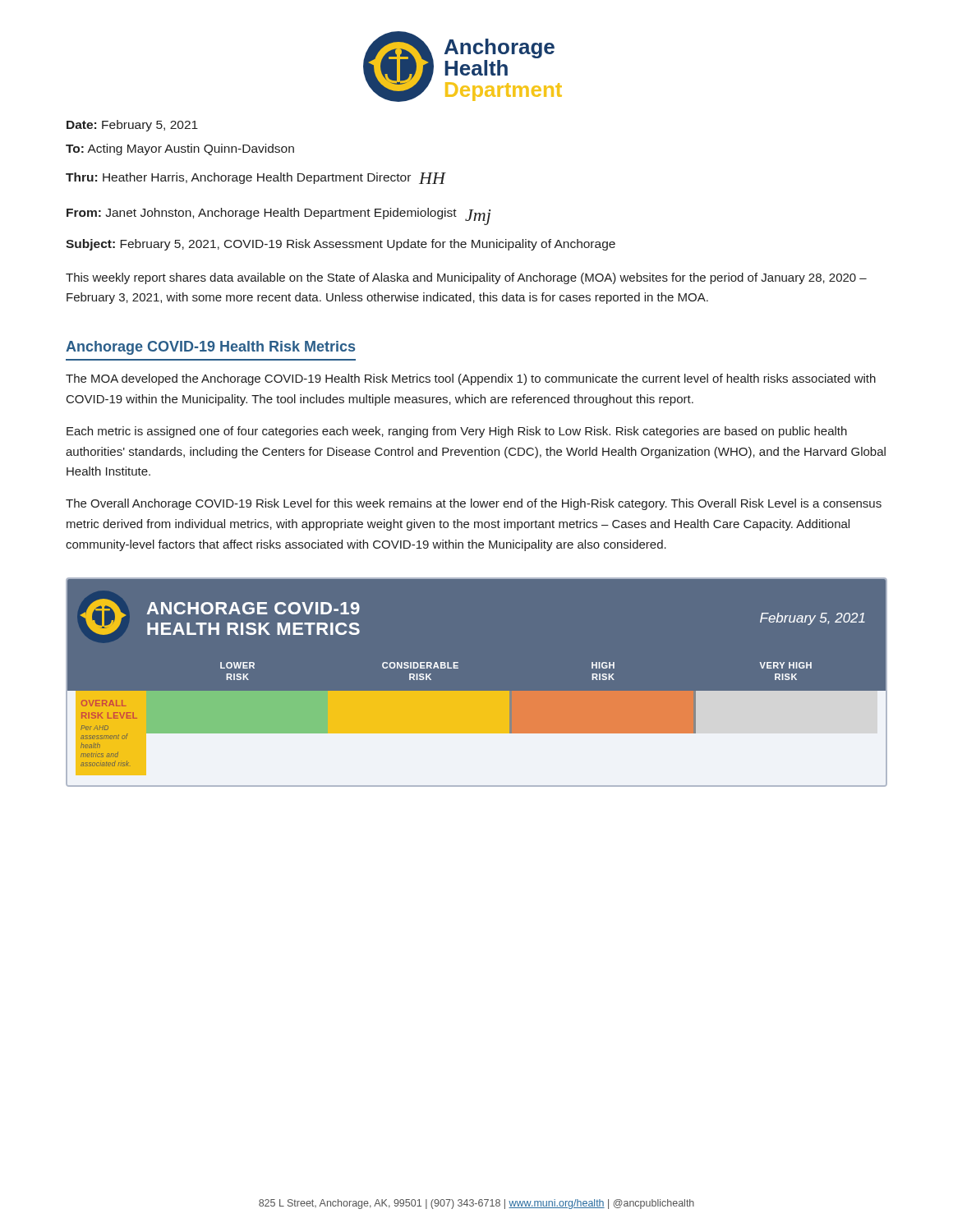The image size is (953, 1232).
Task: Find the infographic
Action: (x=476, y=682)
